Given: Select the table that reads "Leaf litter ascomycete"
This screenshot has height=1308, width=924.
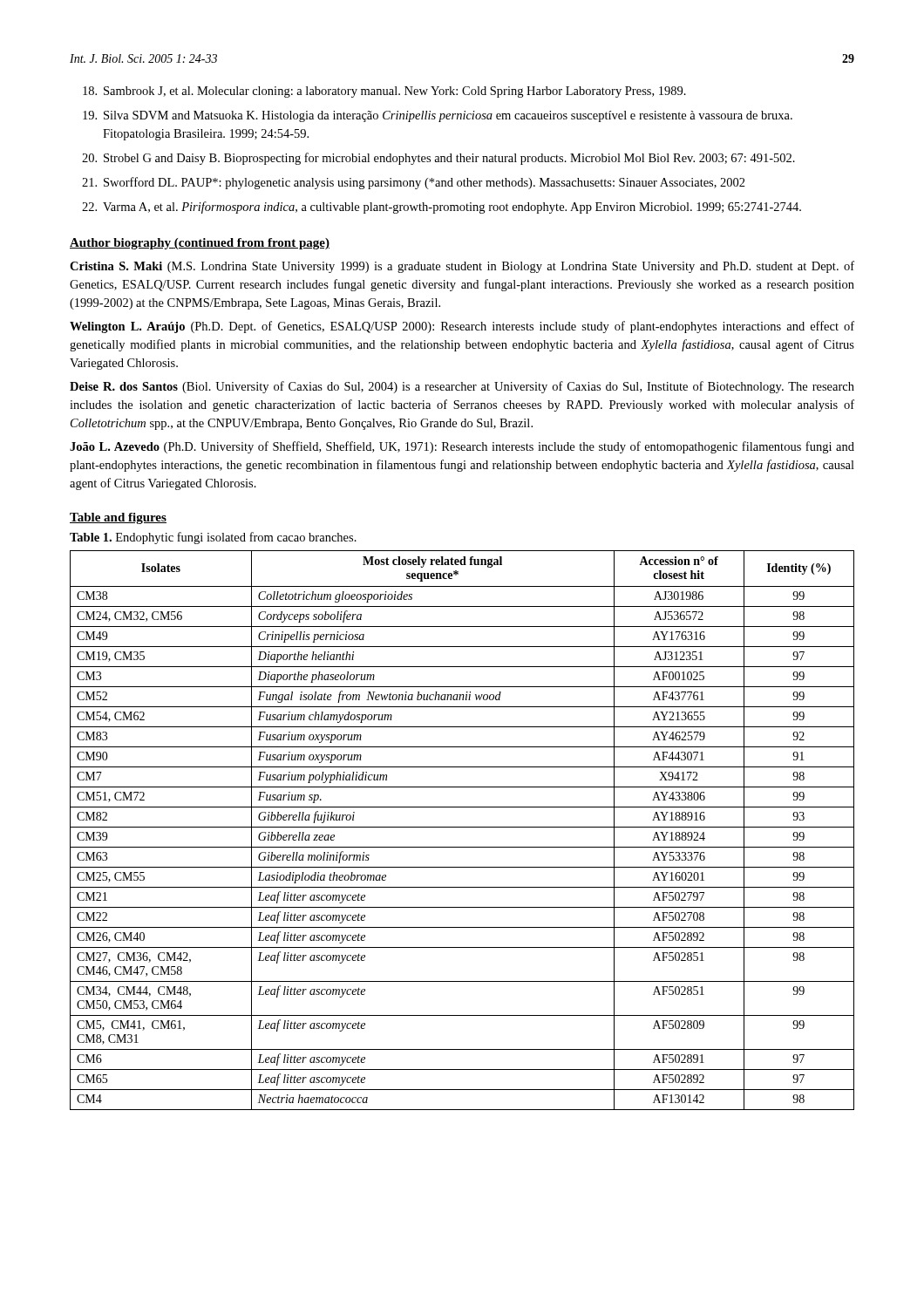Looking at the screenshot, I should click(x=462, y=830).
